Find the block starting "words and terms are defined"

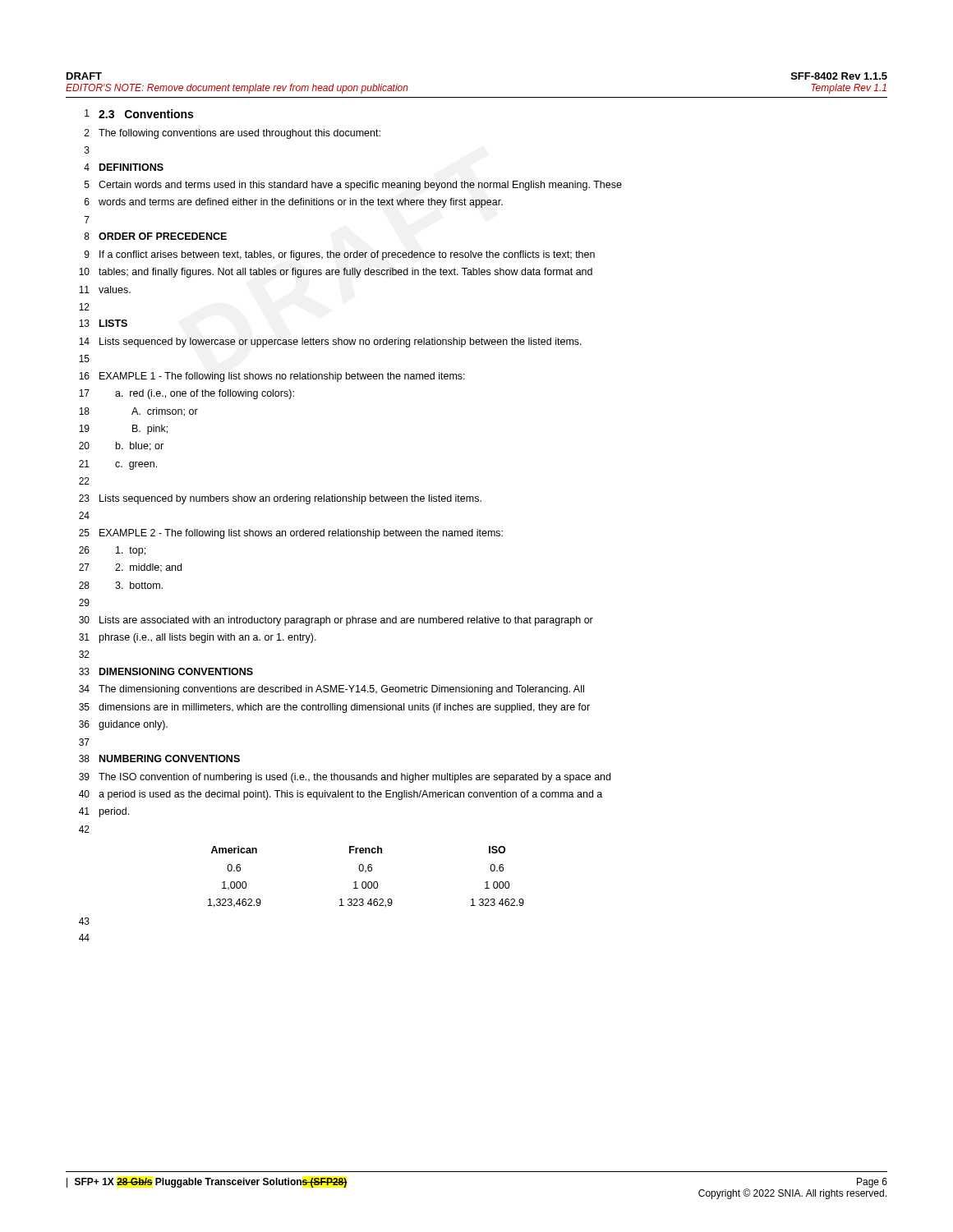pos(301,202)
